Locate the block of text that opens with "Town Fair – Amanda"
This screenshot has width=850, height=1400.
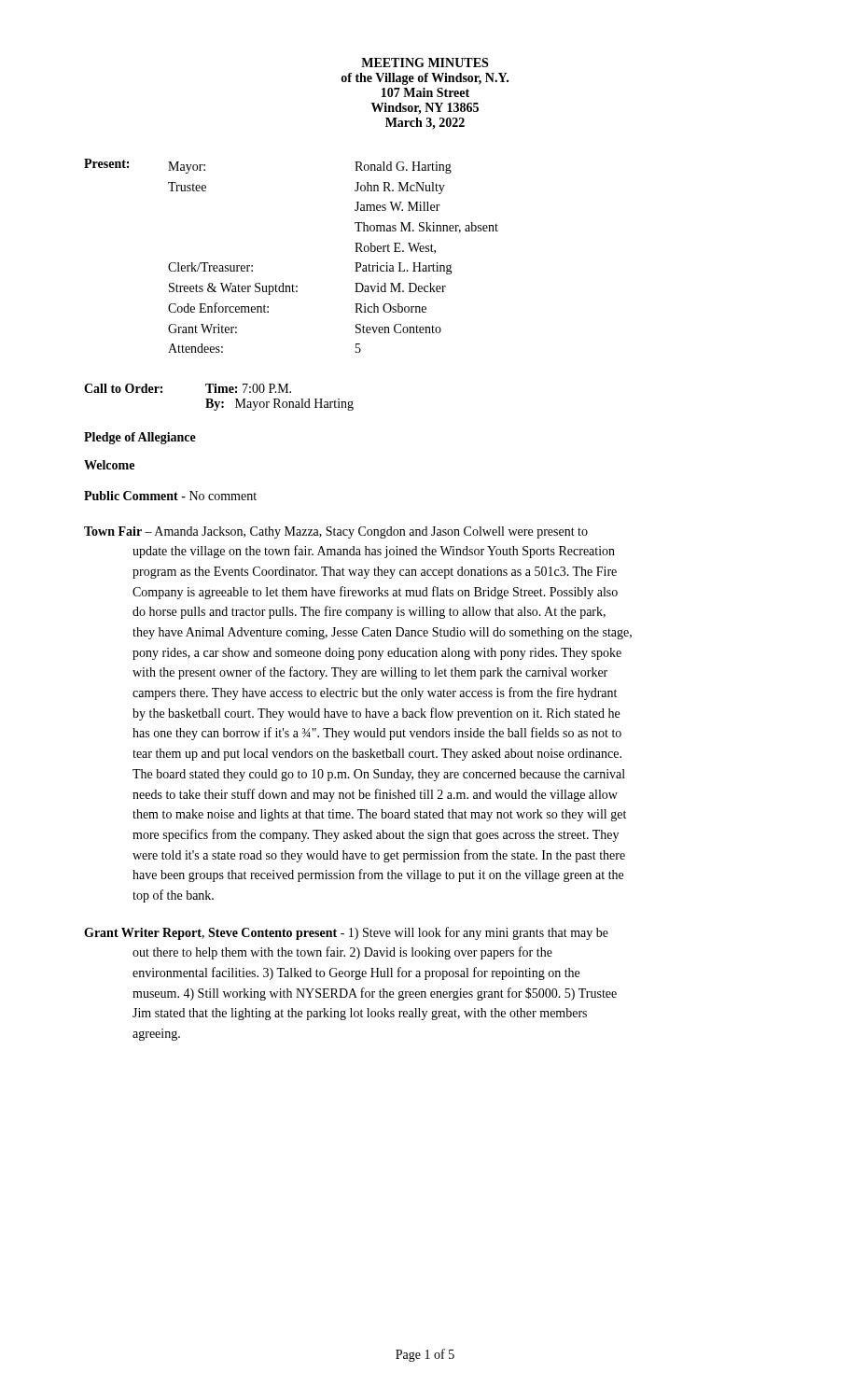click(x=425, y=714)
